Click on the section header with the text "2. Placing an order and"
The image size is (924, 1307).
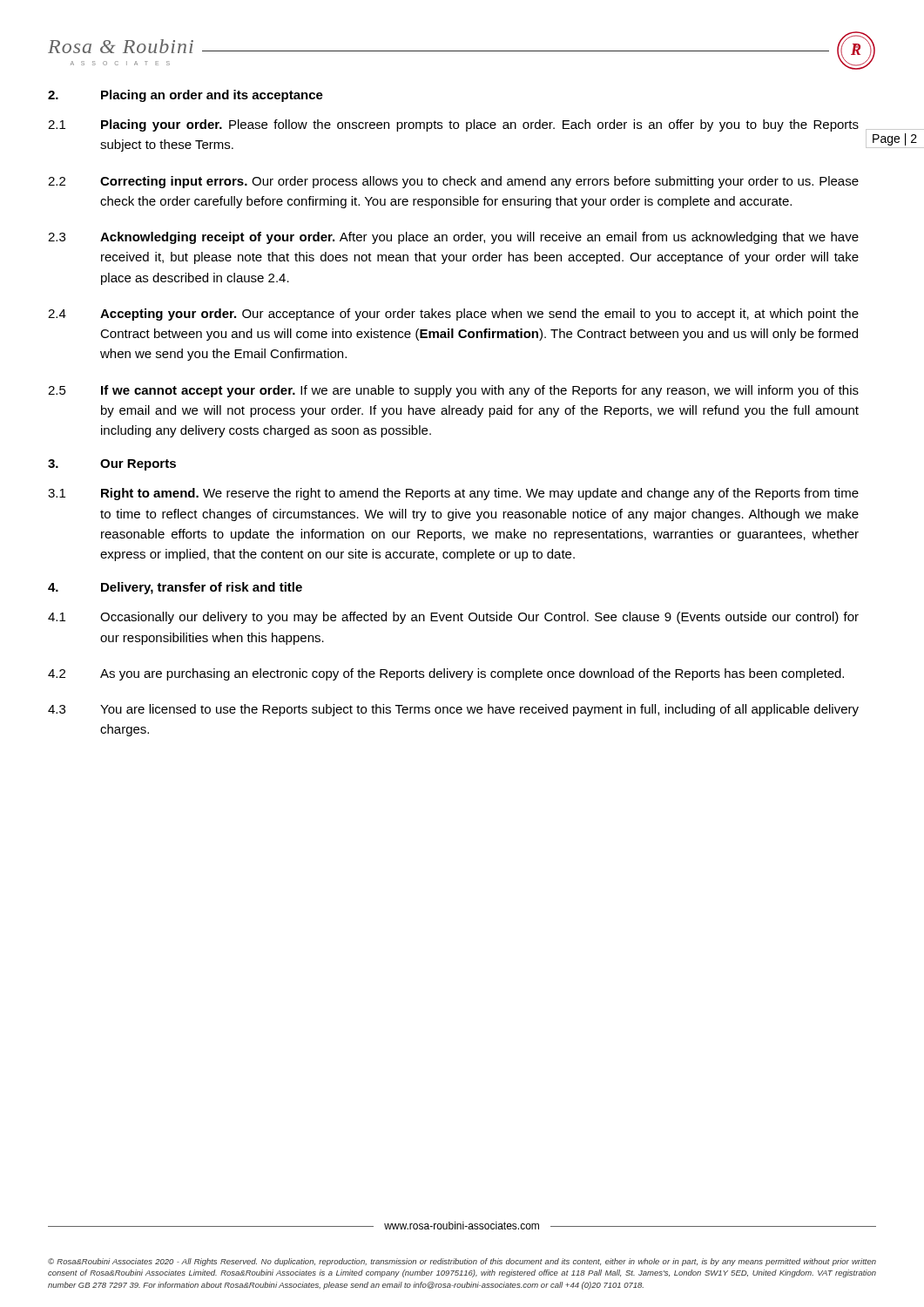[185, 95]
